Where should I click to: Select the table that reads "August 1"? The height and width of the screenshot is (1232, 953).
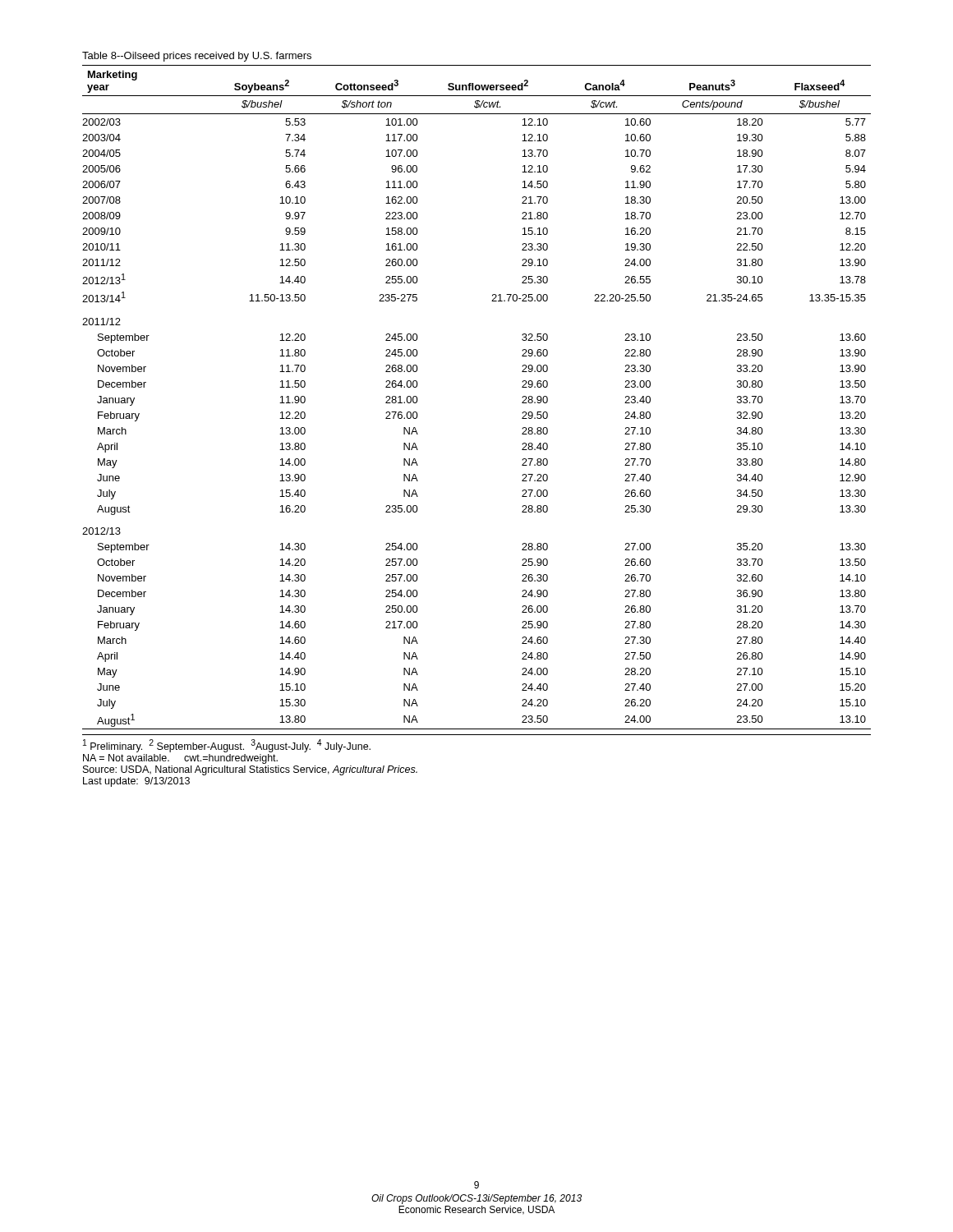pyautogui.click(x=476, y=389)
